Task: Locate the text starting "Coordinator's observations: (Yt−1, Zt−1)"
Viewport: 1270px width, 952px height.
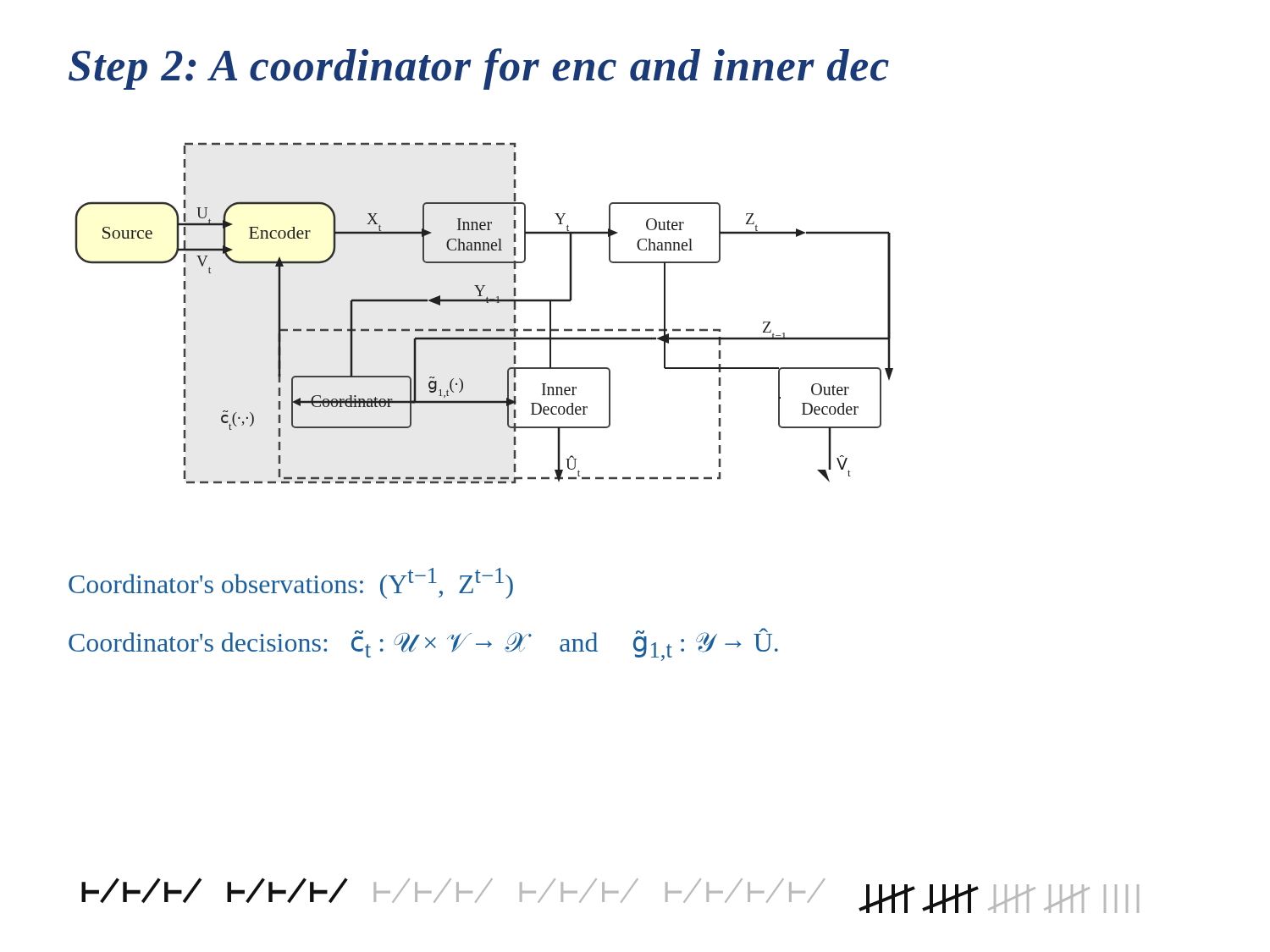Action: [x=291, y=581]
